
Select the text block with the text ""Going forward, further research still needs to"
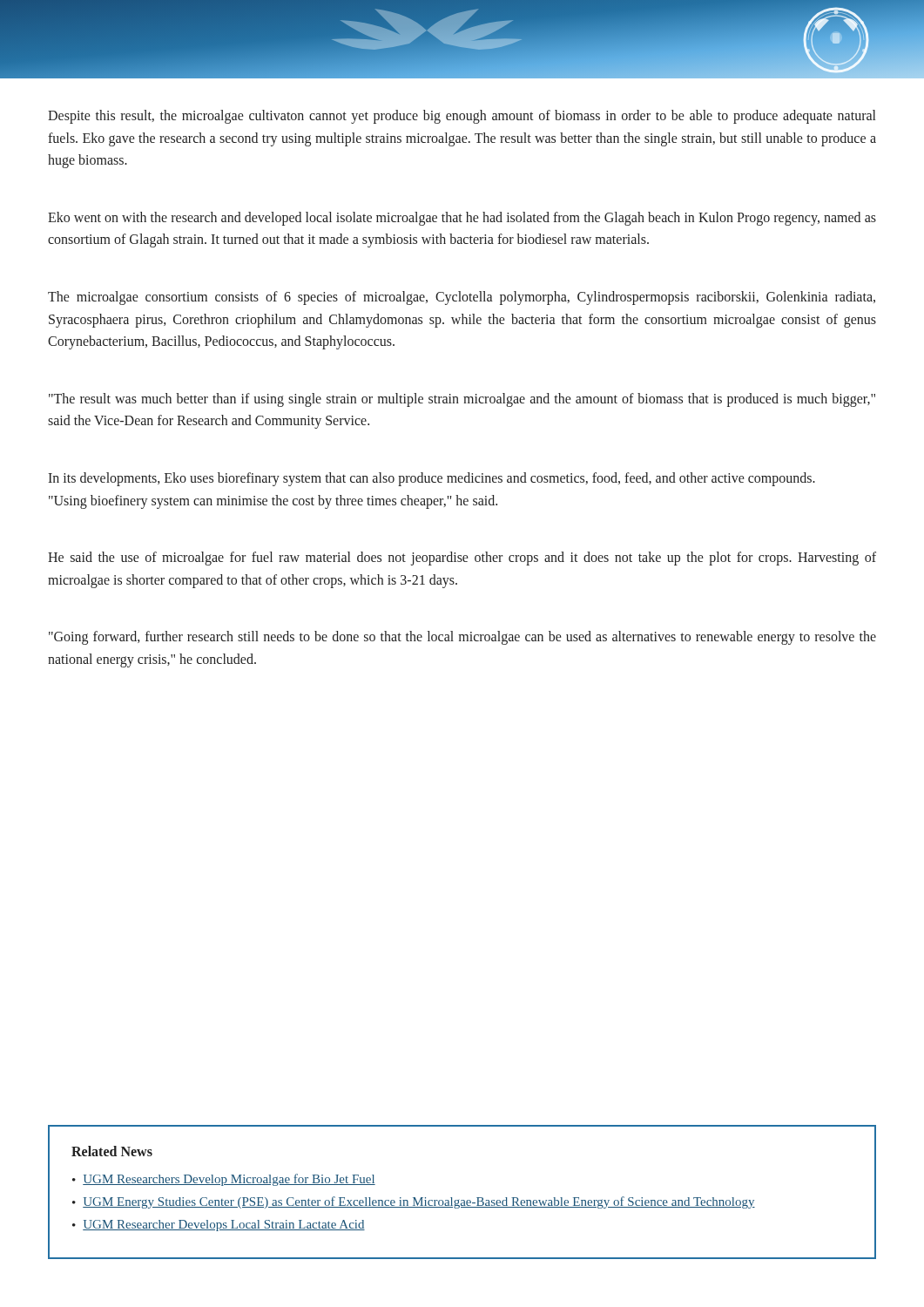click(462, 648)
